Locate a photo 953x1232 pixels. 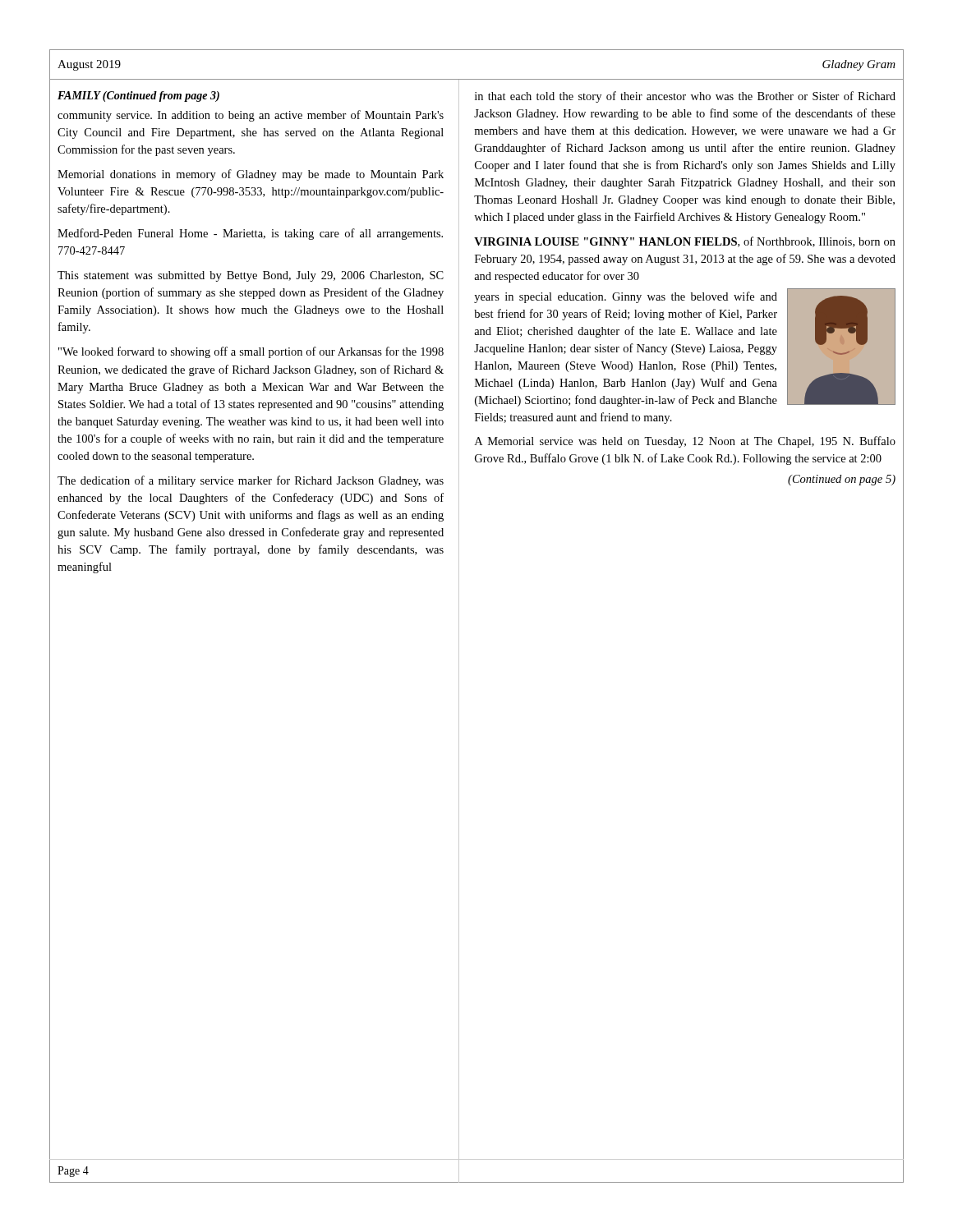(x=841, y=347)
